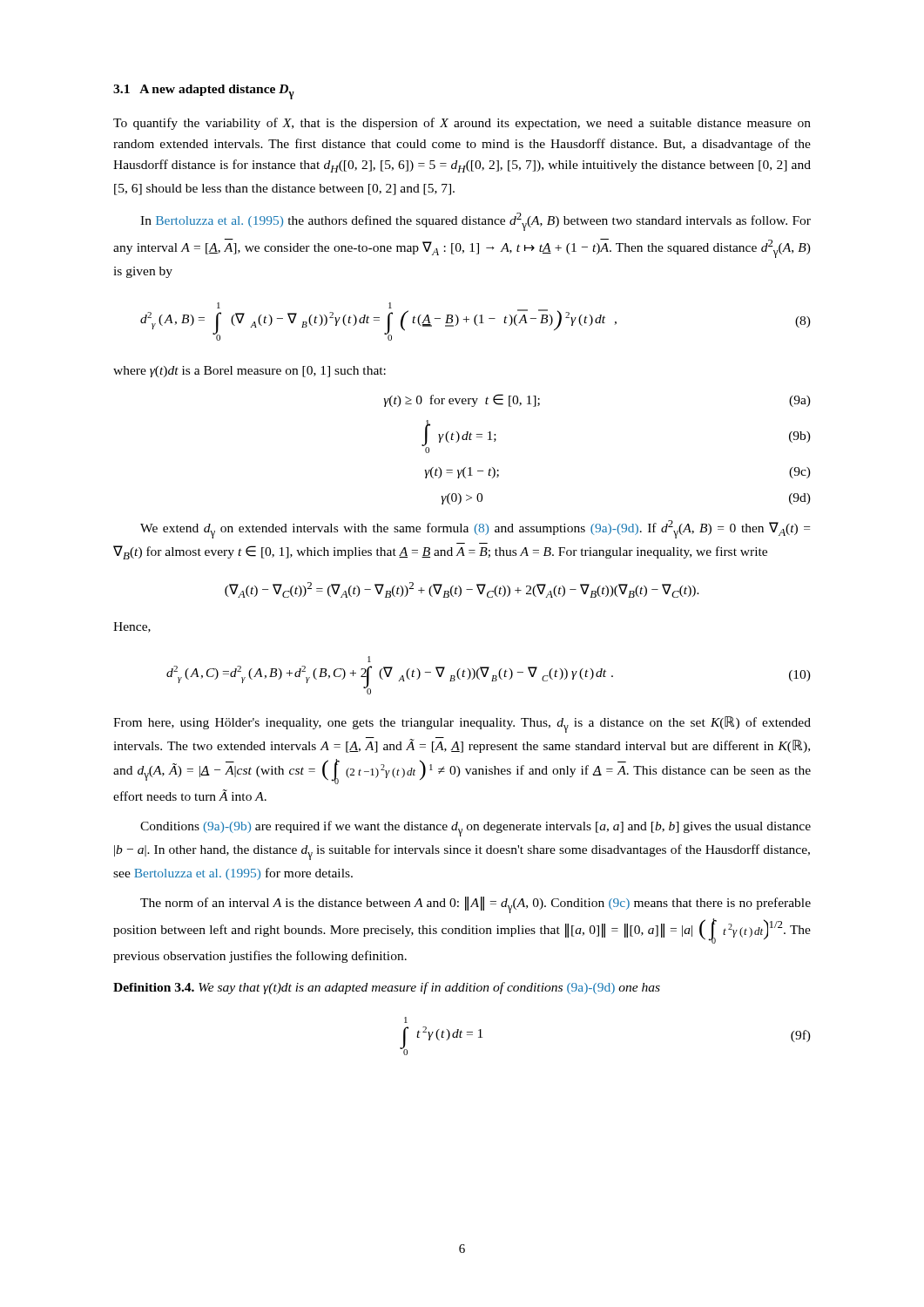Select the text block that reads "We extend dγ on"
The width and height of the screenshot is (924, 1307).
pos(462,539)
